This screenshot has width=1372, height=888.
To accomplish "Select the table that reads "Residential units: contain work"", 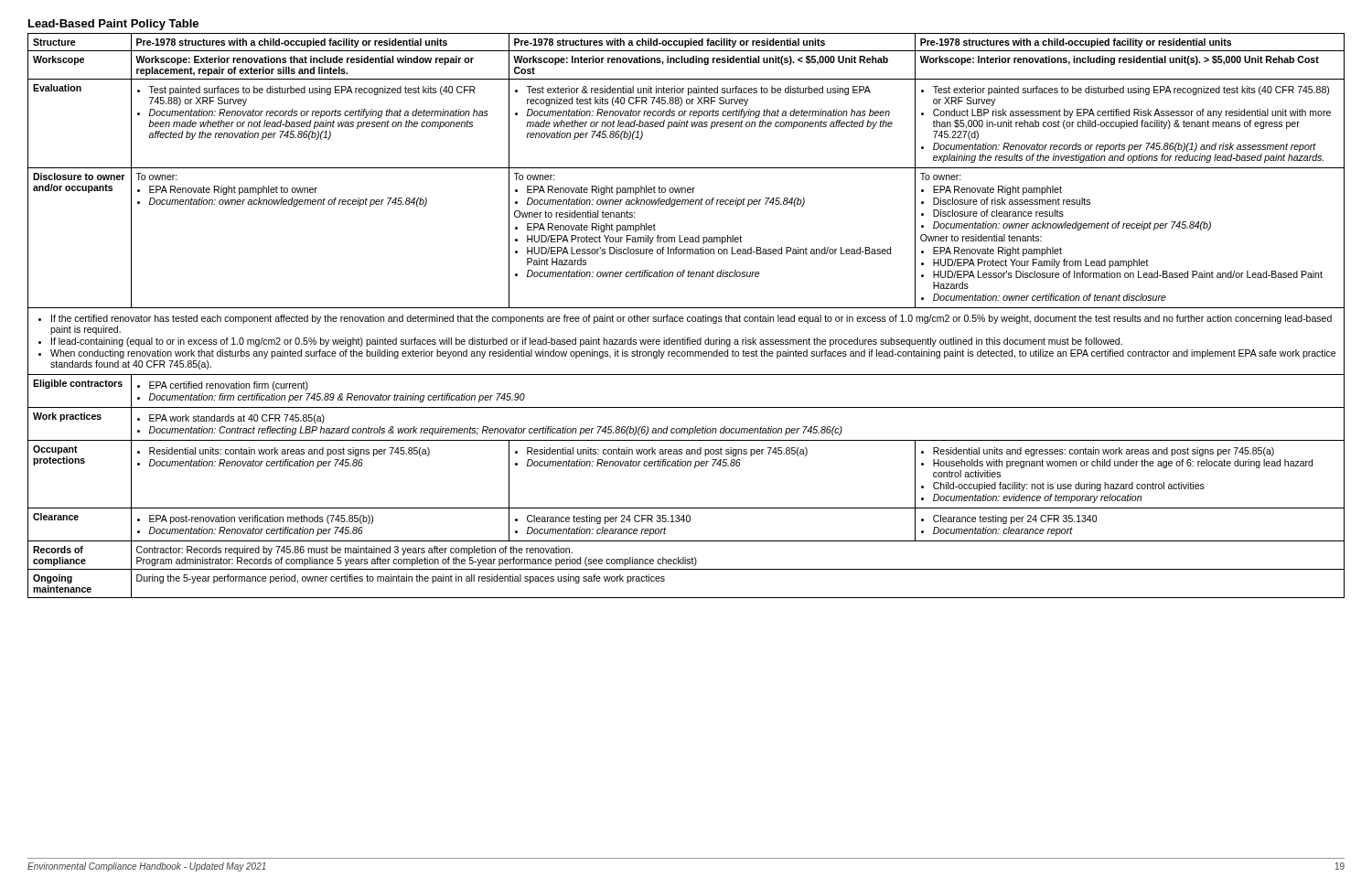I will pyautogui.click(x=686, y=316).
